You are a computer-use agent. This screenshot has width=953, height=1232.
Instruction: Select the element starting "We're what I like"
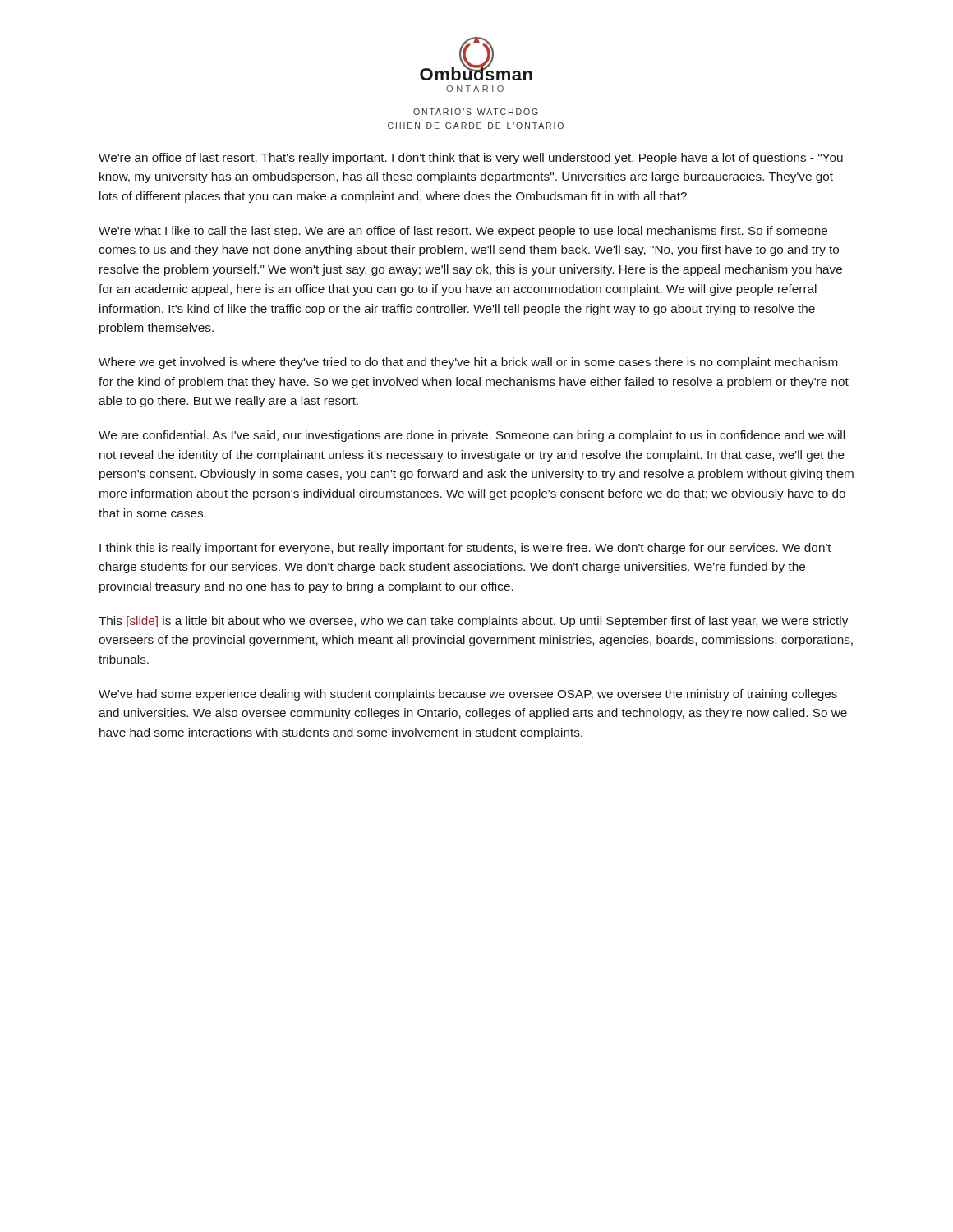[471, 279]
